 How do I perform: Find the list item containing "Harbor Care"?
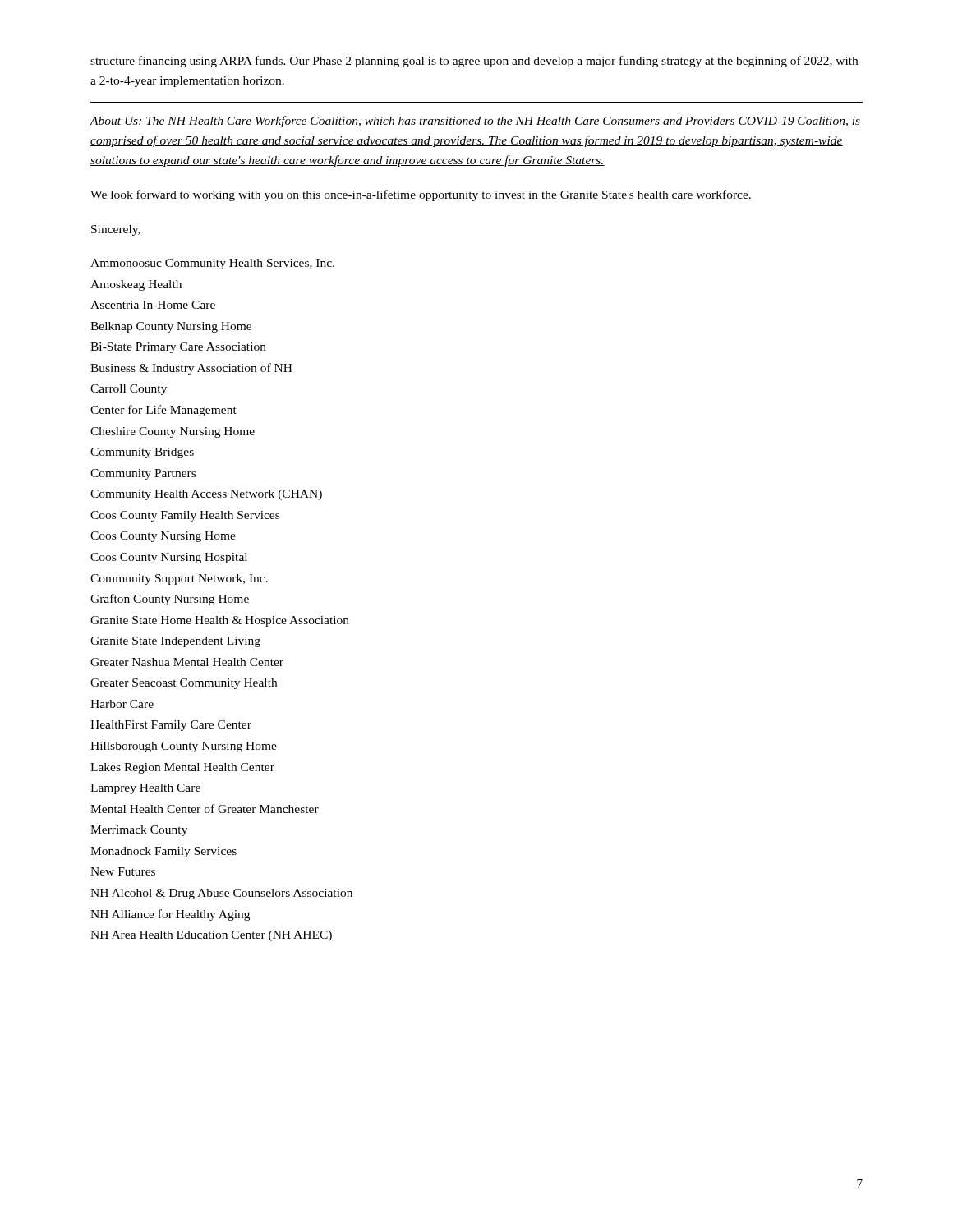[122, 703]
